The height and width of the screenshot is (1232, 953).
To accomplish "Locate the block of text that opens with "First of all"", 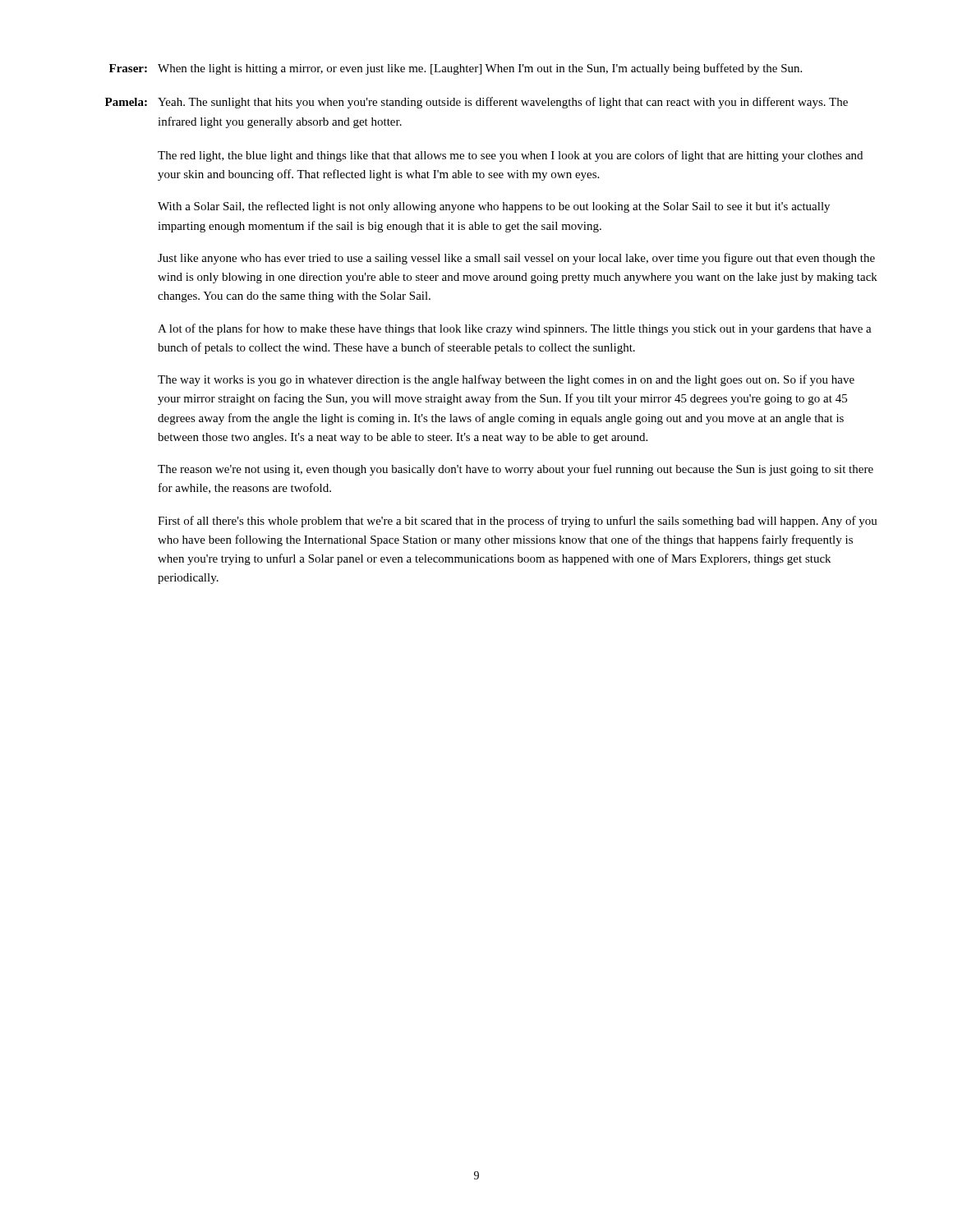I will (517, 549).
